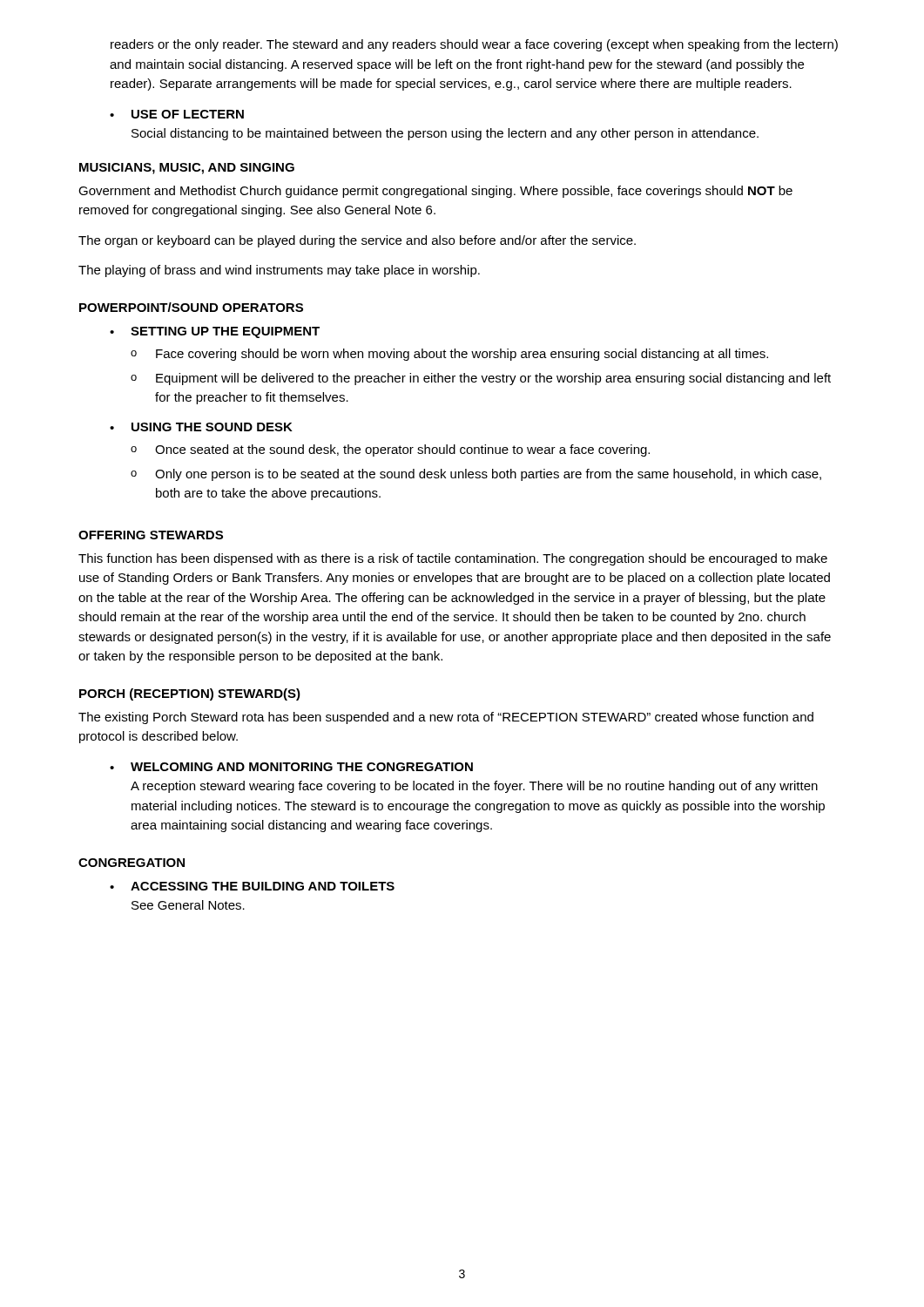
Task: Find the text block that reads "The organ or keyboard can be"
Action: (x=358, y=240)
